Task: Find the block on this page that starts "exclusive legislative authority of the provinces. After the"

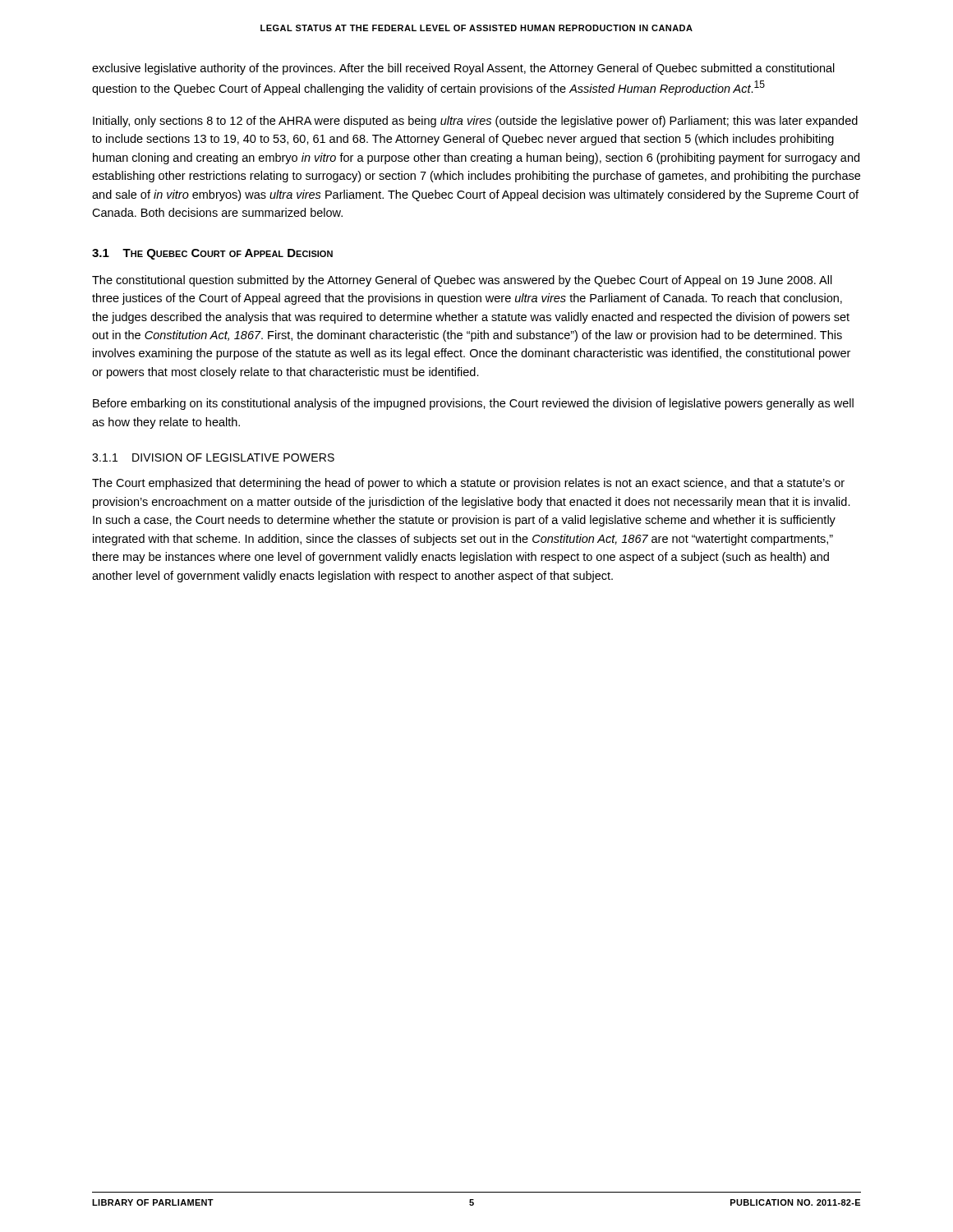Action: click(x=463, y=79)
